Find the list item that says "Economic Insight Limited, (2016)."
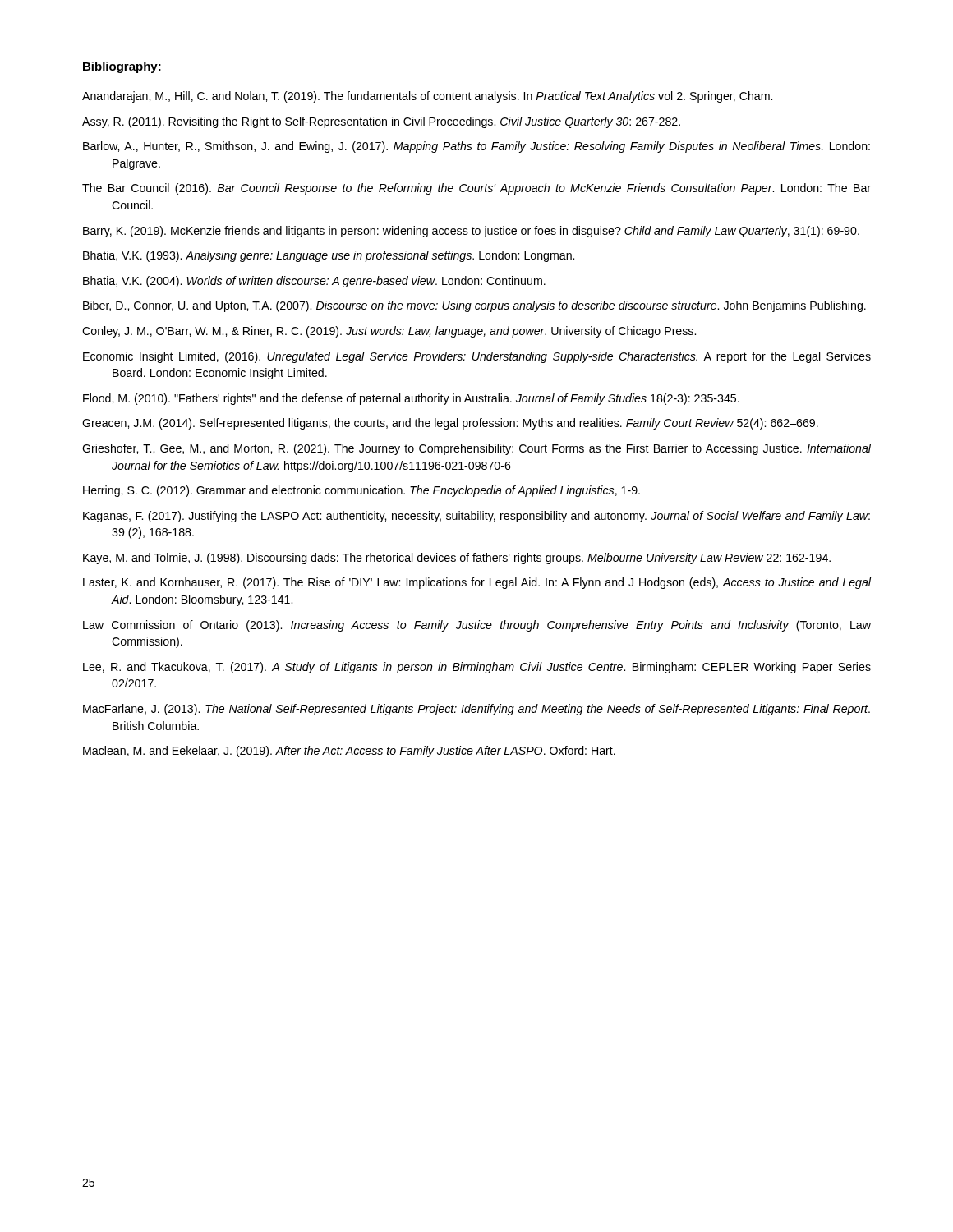Screen dimensions: 1232x953 [x=476, y=365]
